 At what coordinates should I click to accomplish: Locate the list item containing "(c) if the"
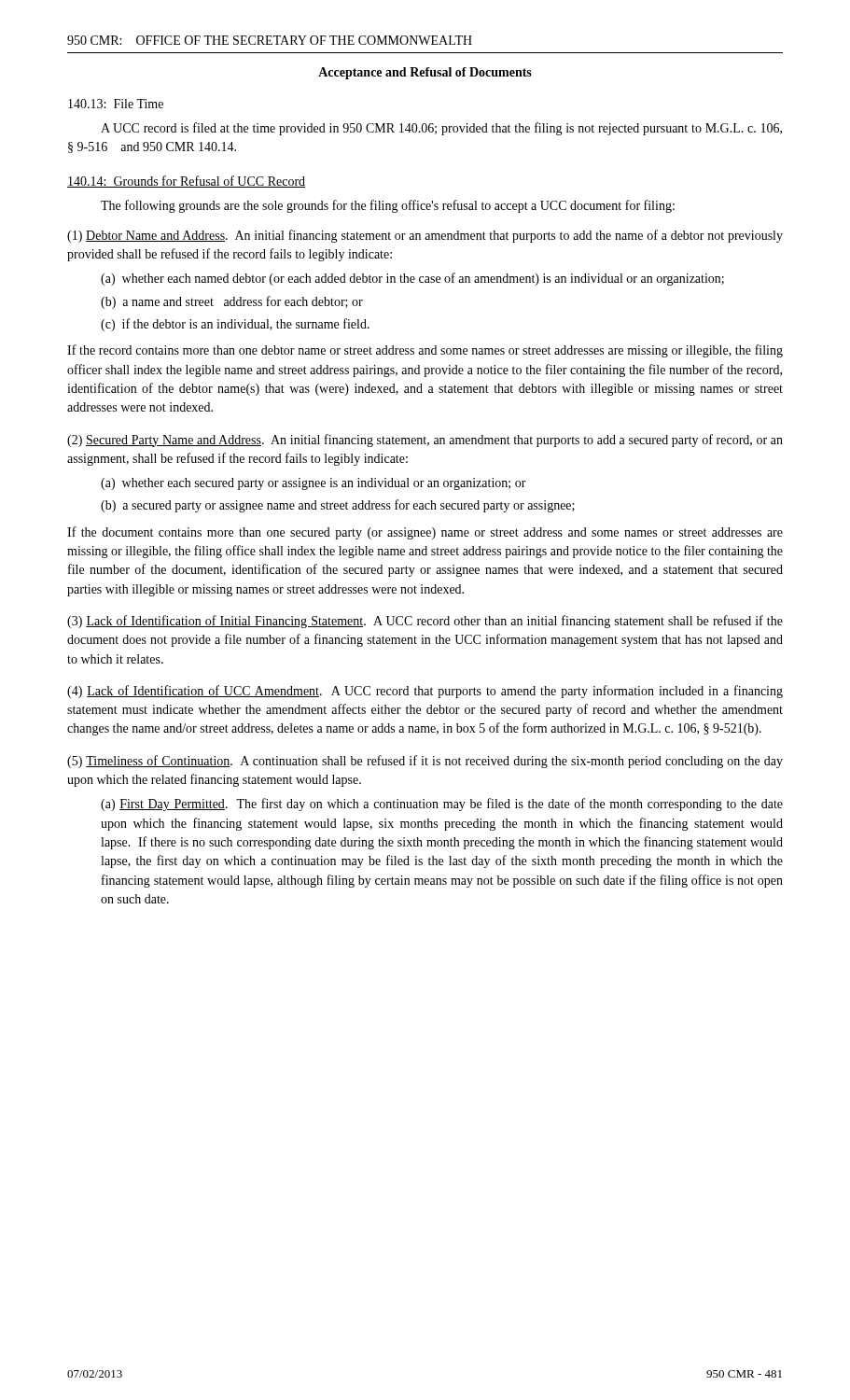tap(235, 324)
